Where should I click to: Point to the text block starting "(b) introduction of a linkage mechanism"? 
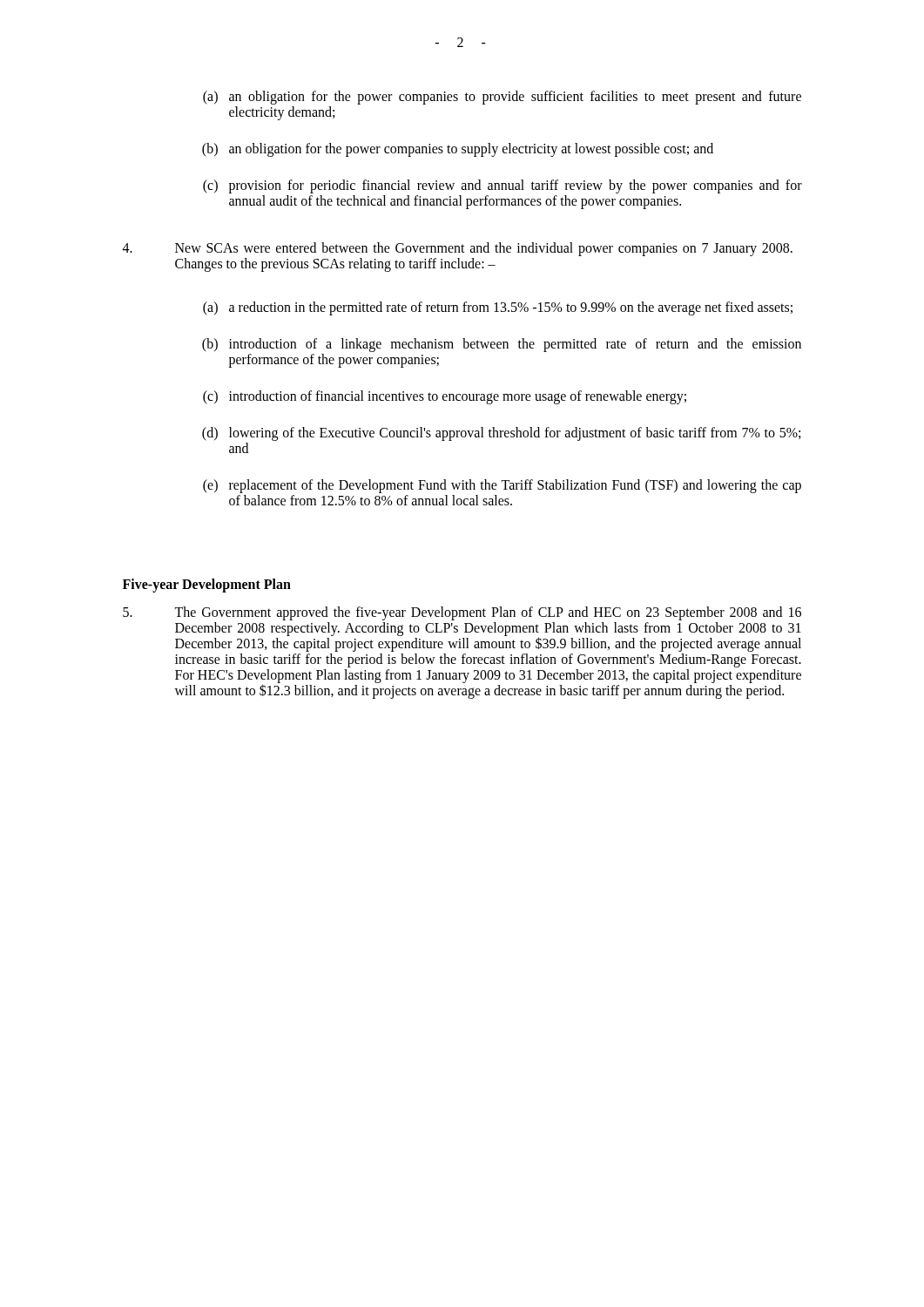coord(488,352)
